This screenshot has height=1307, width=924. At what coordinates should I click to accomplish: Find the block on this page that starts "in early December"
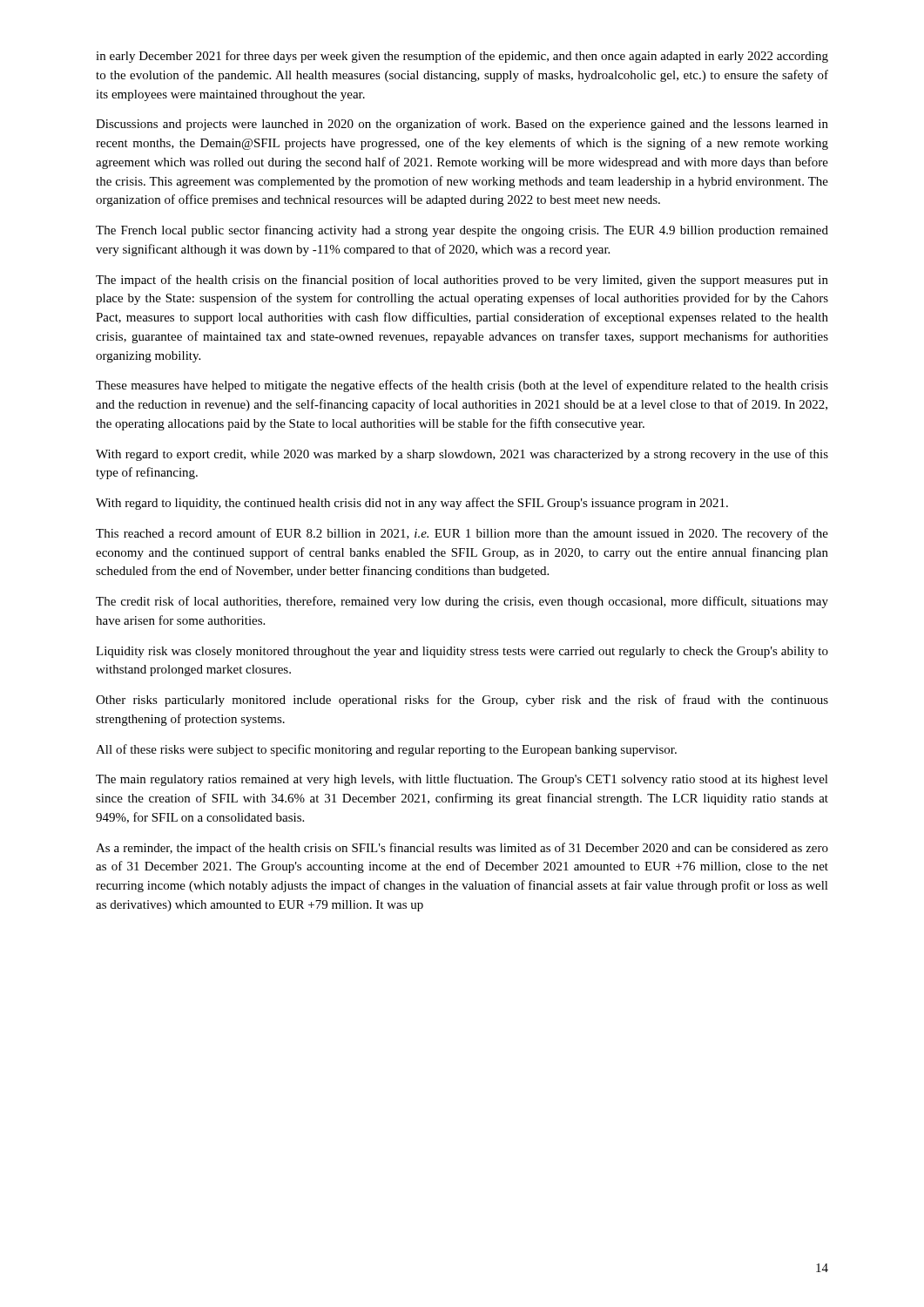pos(462,75)
